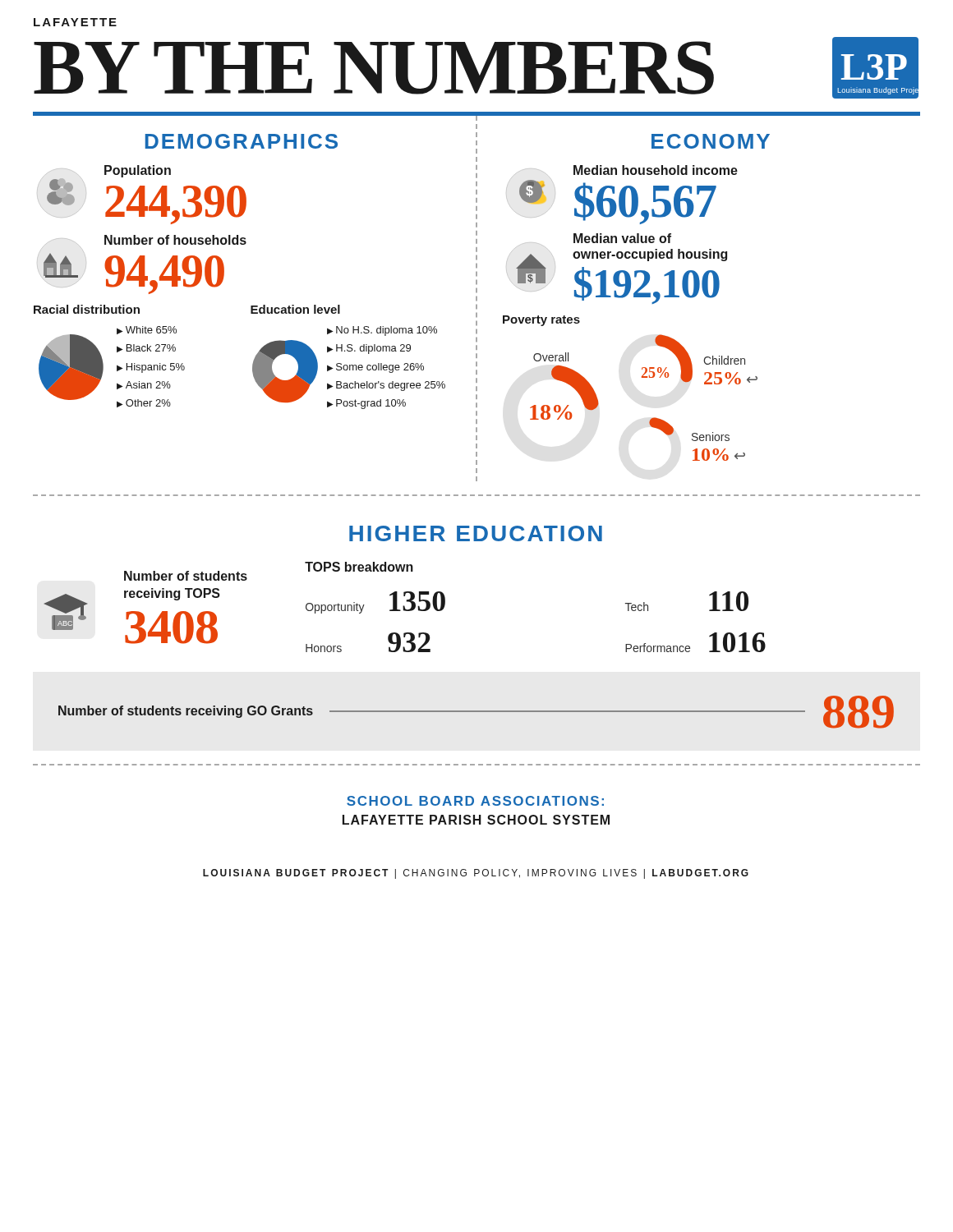Find the element starting "Number of households"
The height and width of the screenshot is (1232, 953).
pyautogui.click(x=140, y=263)
